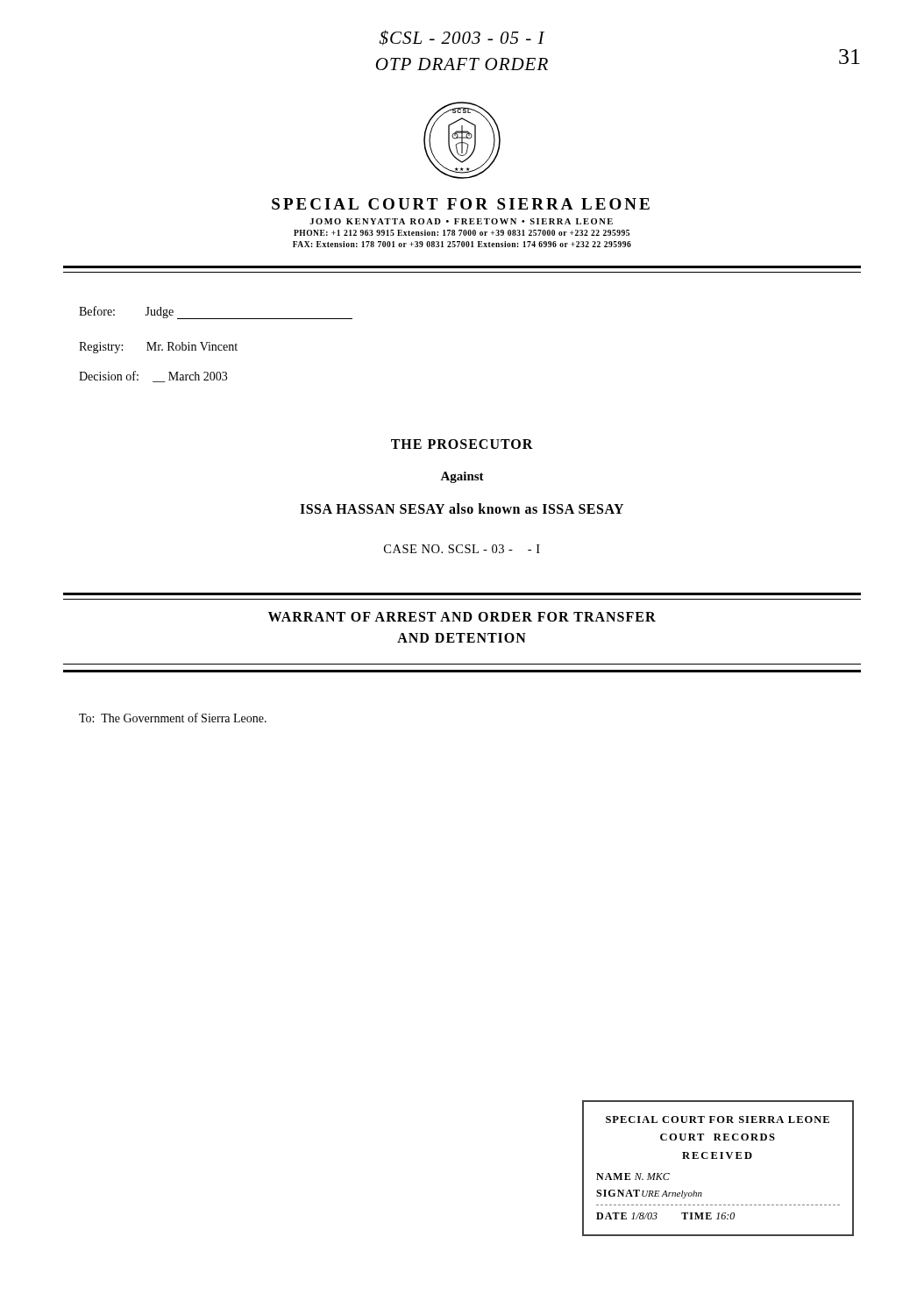
Task: Find the block on this page that starts "JOMO KENYATTA ROAD"
Action: [x=462, y=221]
